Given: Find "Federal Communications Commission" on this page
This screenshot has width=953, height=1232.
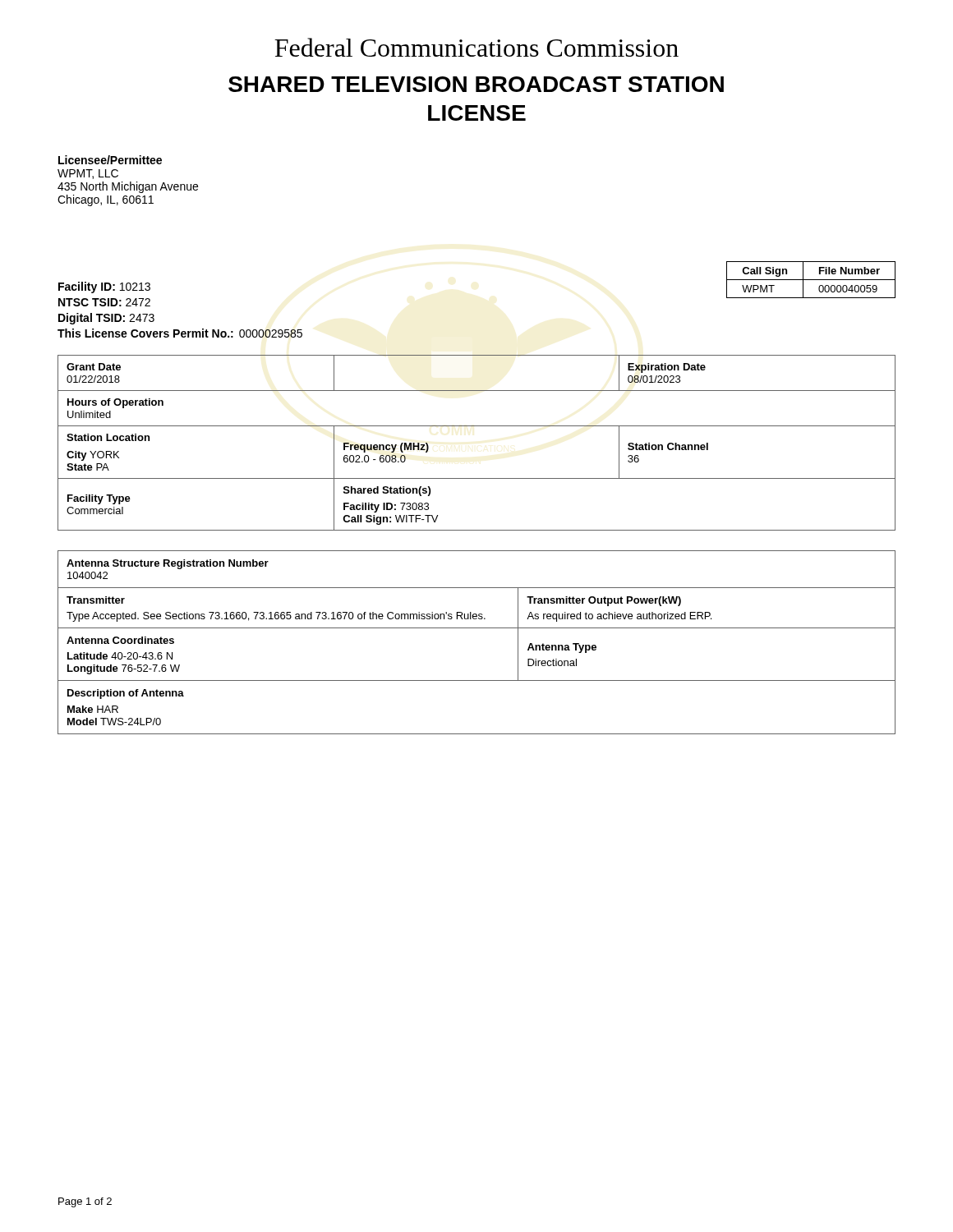Looking at the screenshot, I should click(476, 48).
